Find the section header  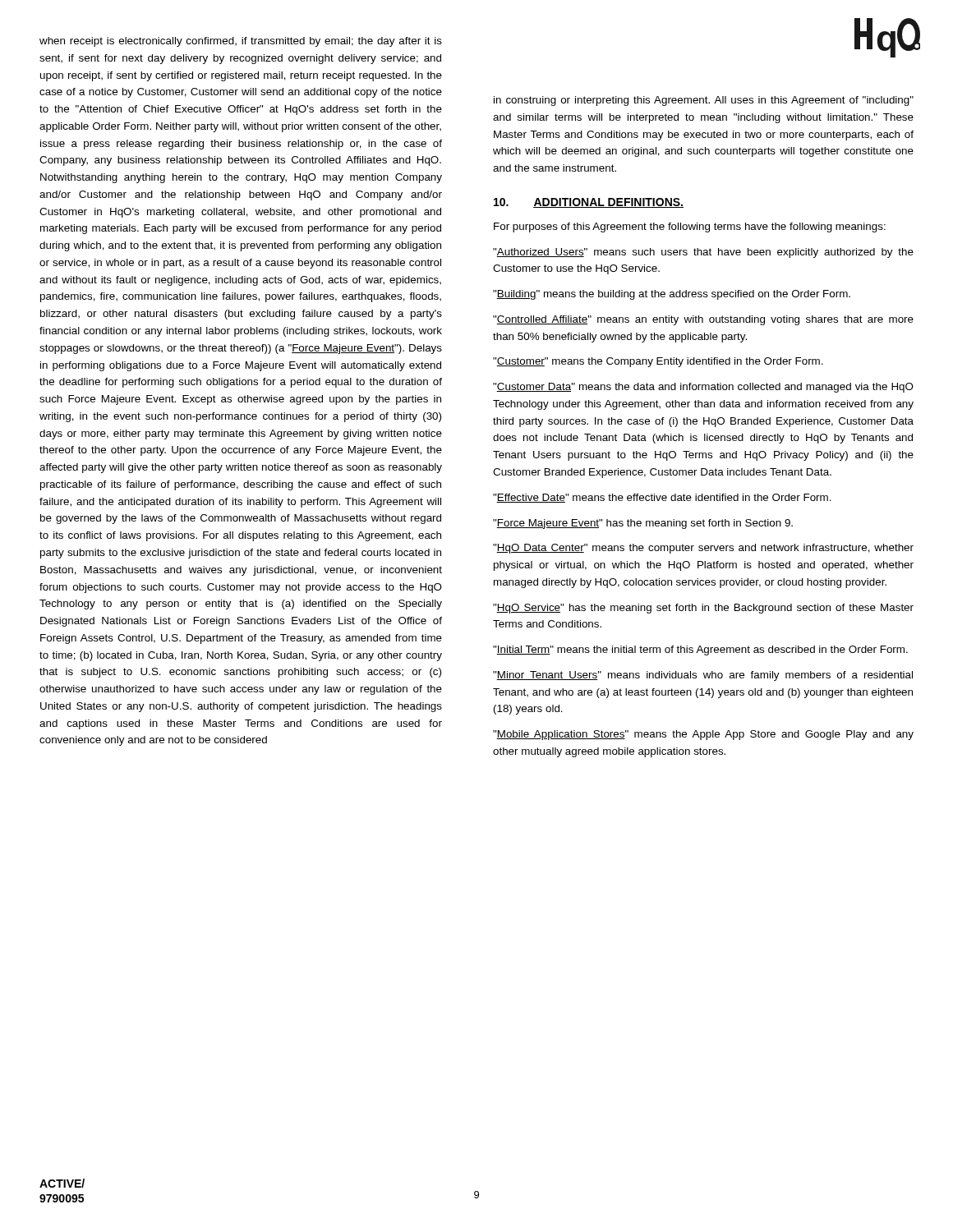(588, 202)
